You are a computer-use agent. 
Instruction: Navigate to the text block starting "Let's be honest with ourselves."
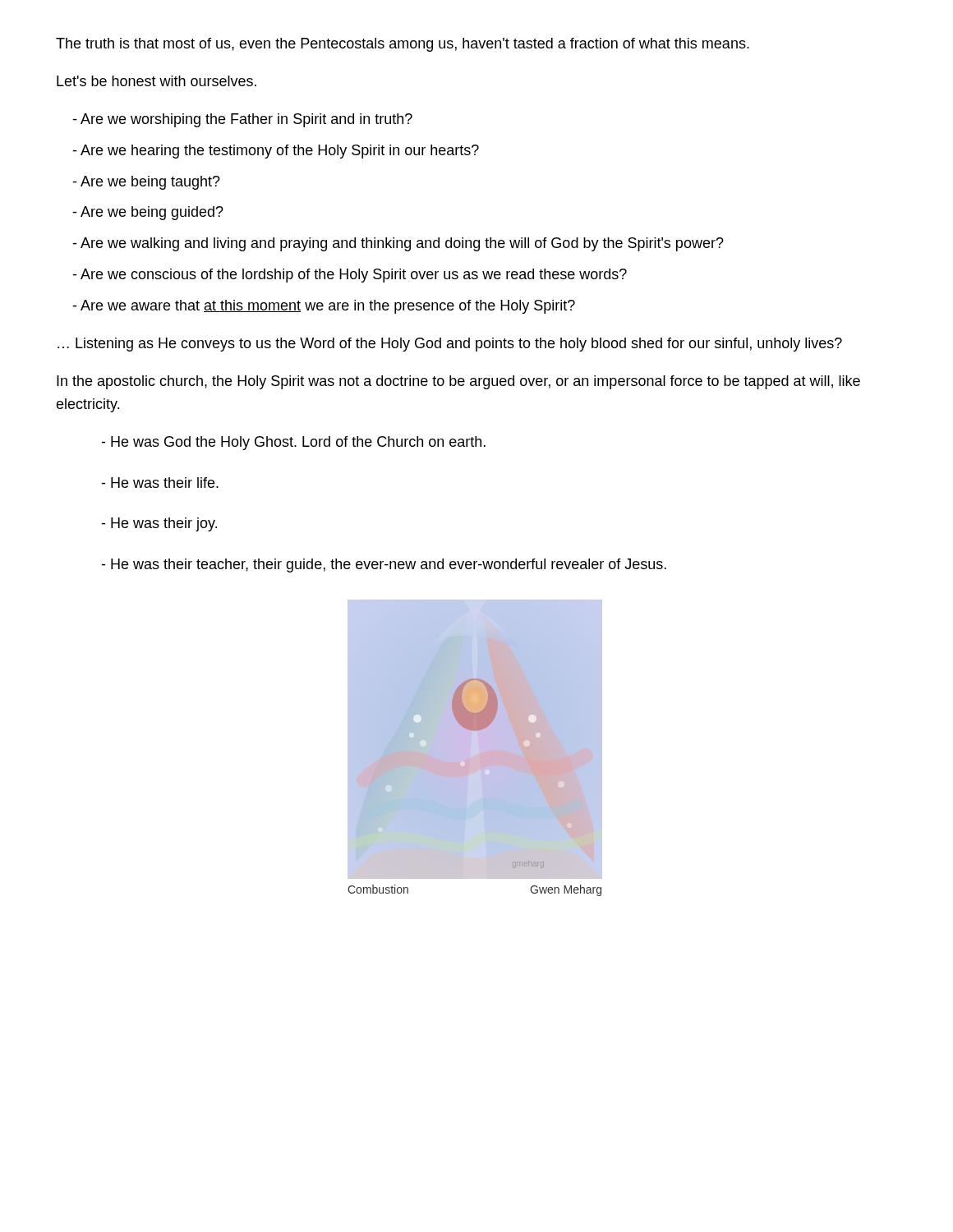click(x=157, y=81)
